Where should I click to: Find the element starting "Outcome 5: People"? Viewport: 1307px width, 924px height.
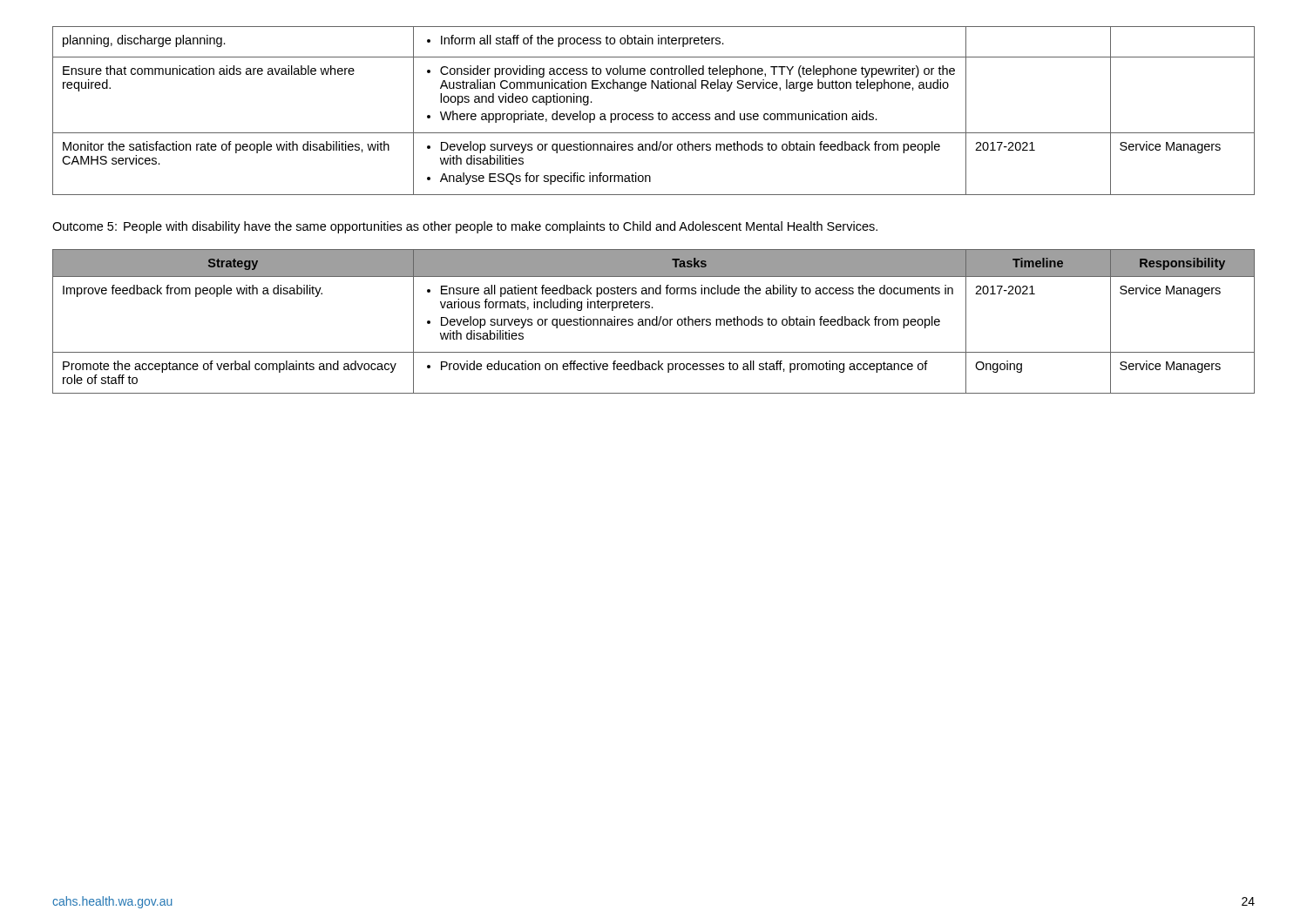(x=465, y=226)
